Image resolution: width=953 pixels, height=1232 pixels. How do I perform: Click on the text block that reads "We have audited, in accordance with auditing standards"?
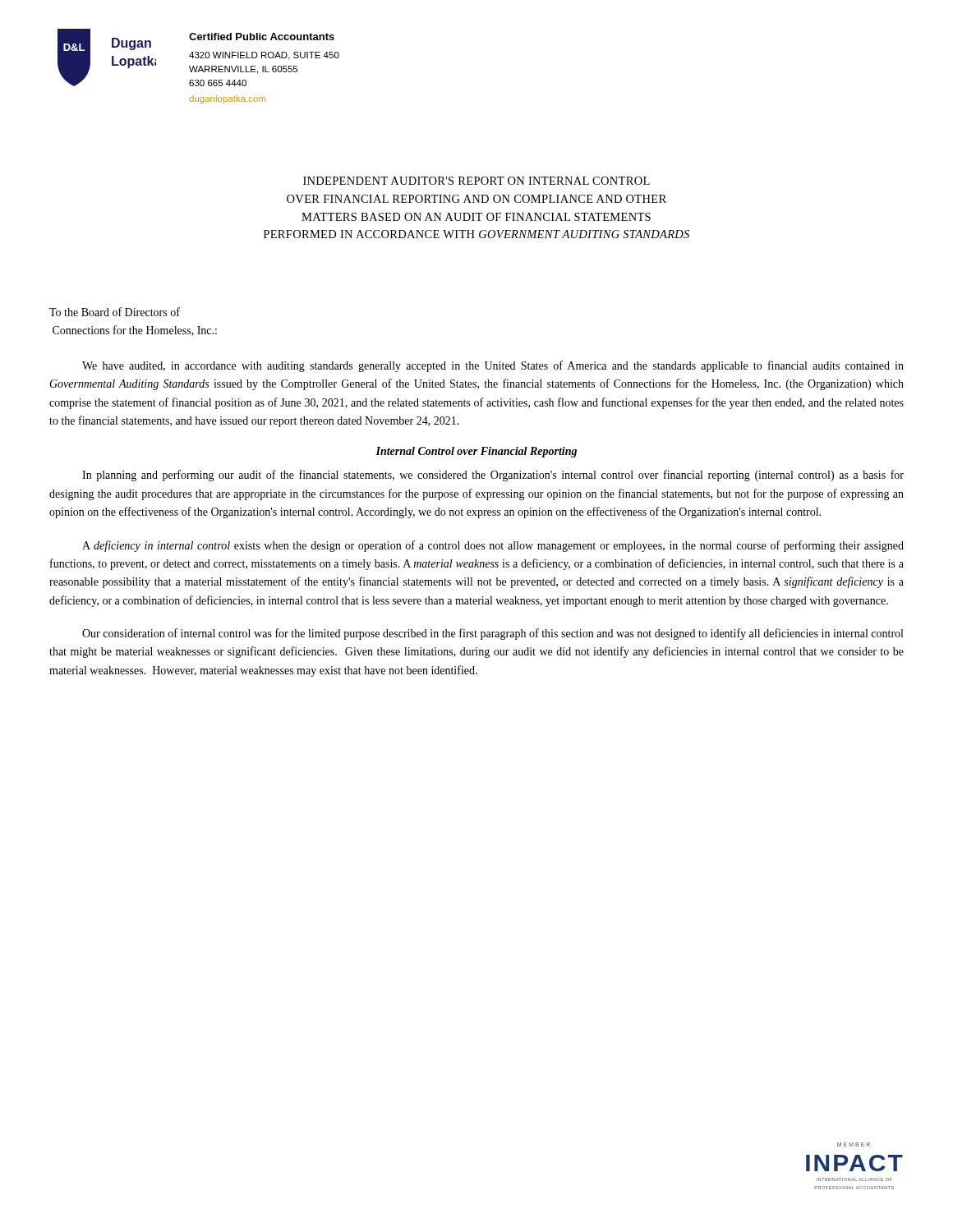tap(476, 393)
